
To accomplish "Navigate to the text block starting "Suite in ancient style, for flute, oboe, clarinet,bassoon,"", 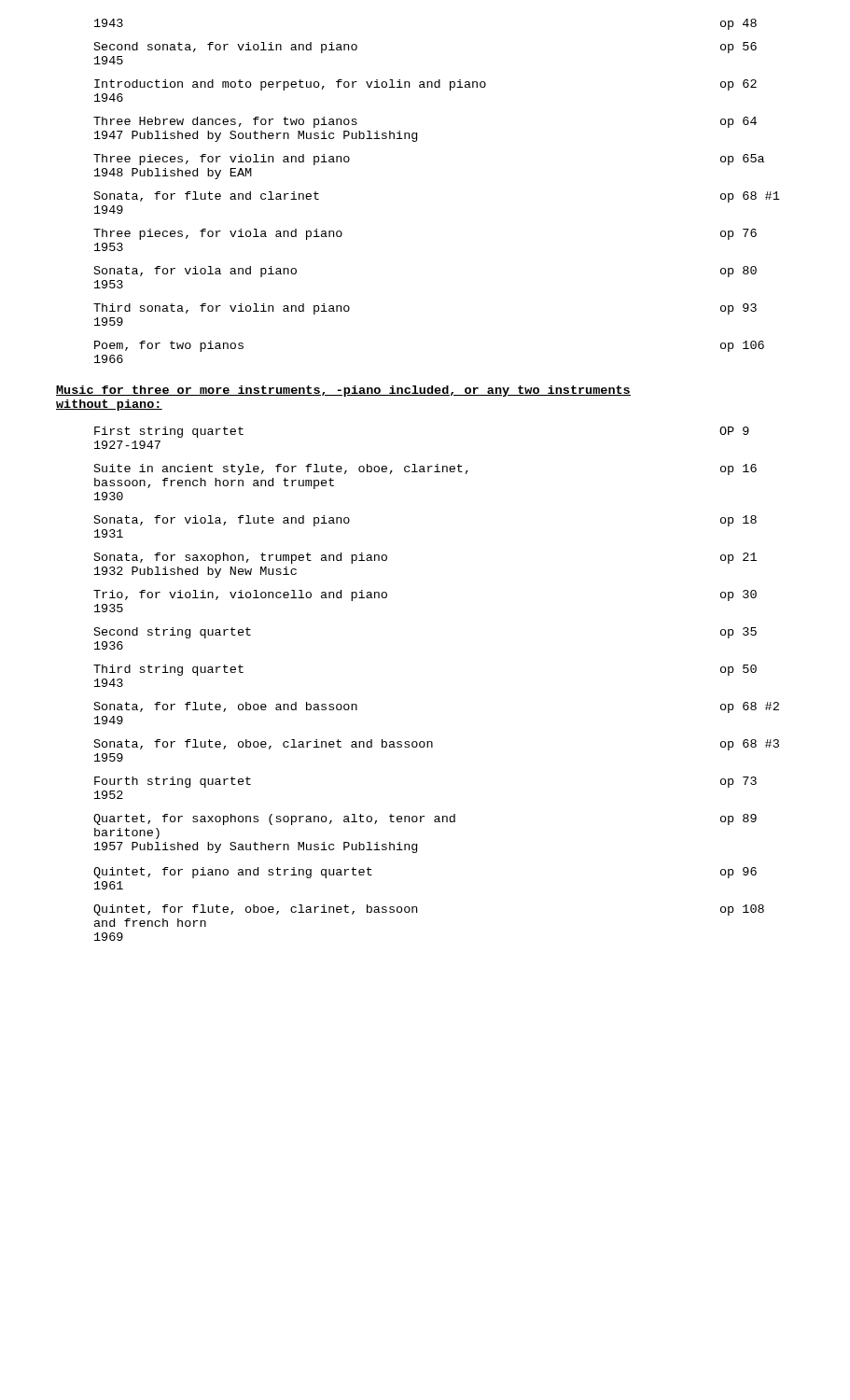I will click(x=444, y=483).
